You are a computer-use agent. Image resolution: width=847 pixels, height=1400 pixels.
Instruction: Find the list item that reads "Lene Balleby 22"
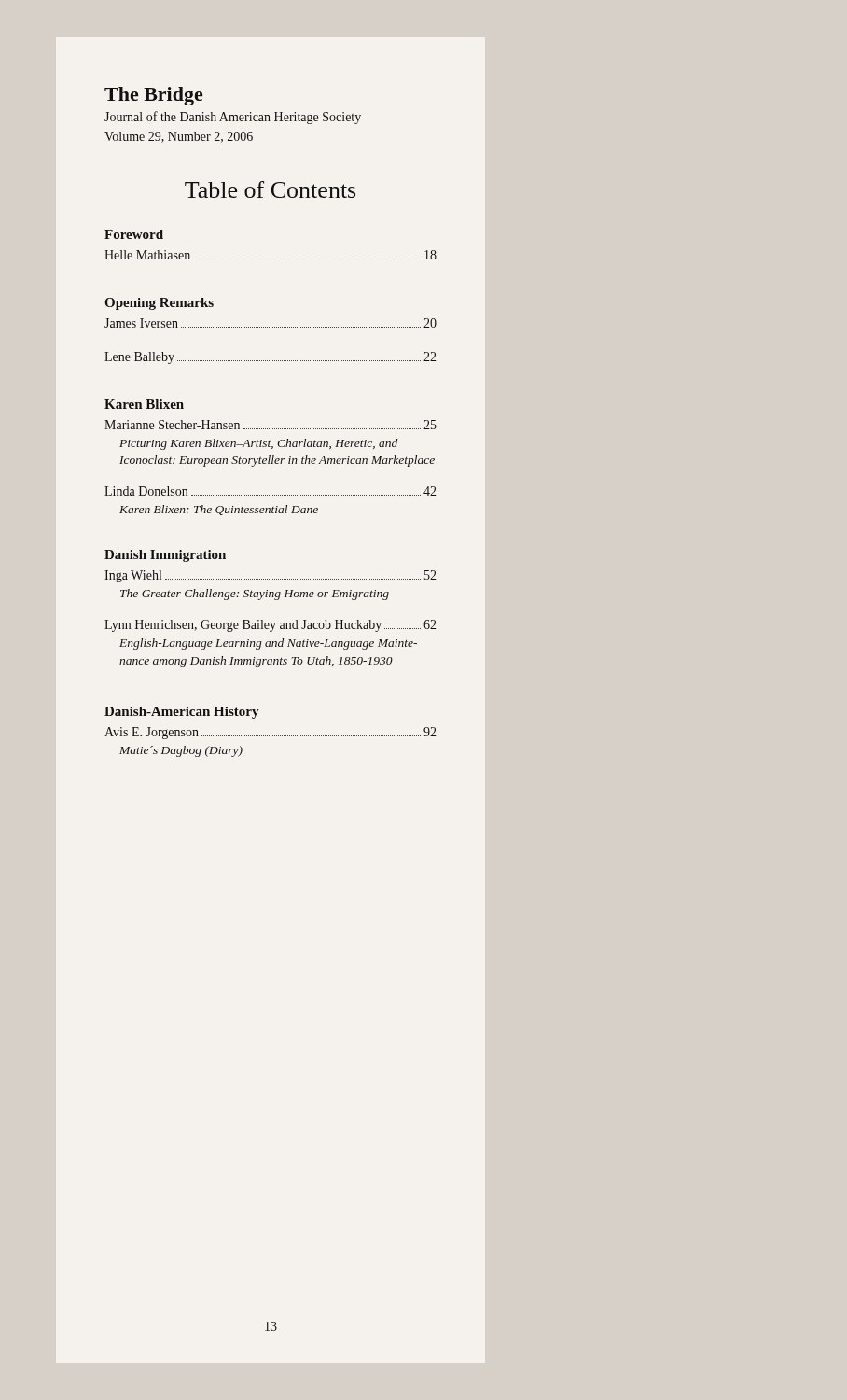point(270,357)
